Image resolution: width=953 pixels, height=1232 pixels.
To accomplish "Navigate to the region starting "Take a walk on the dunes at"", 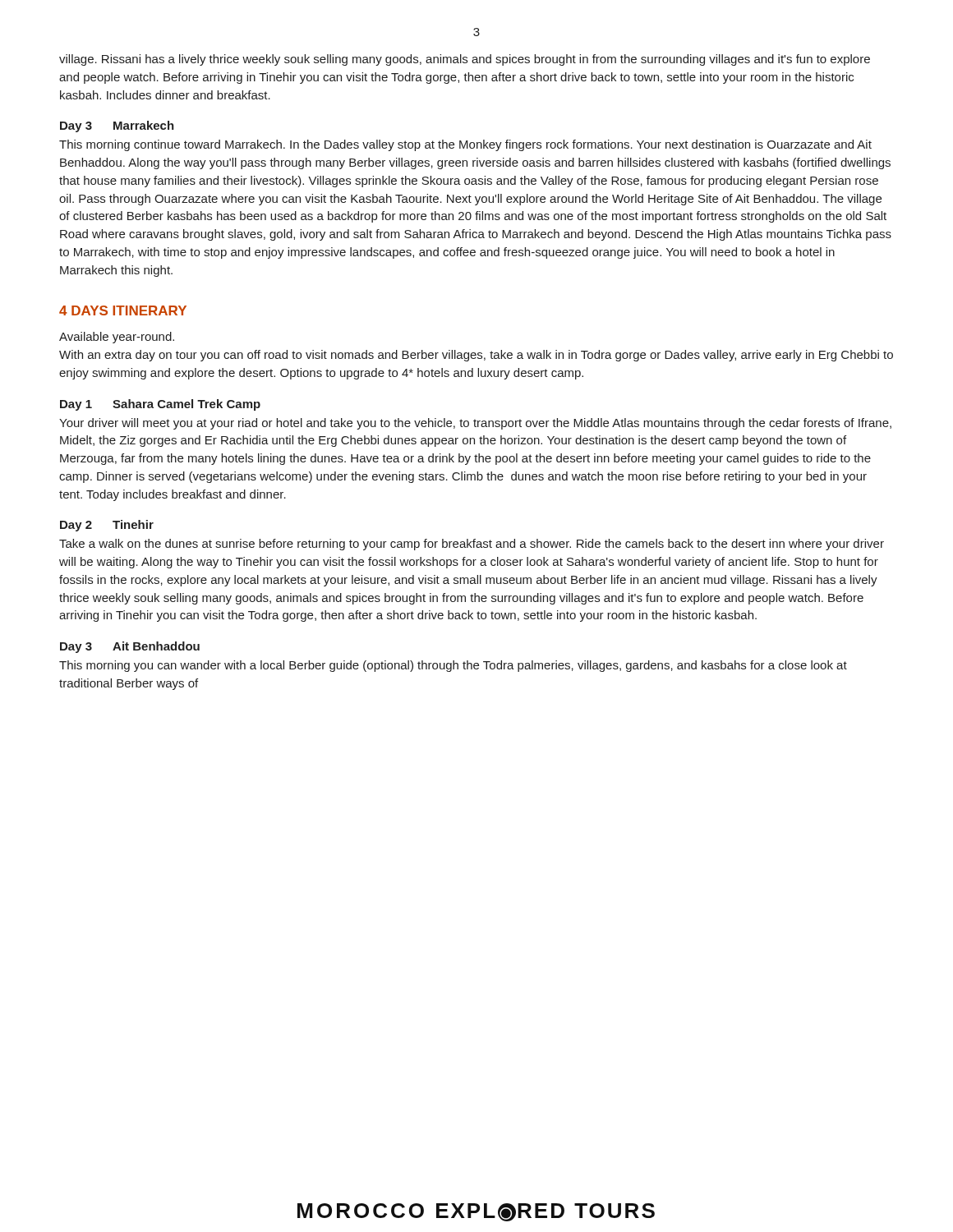I will tap(472, 579).
